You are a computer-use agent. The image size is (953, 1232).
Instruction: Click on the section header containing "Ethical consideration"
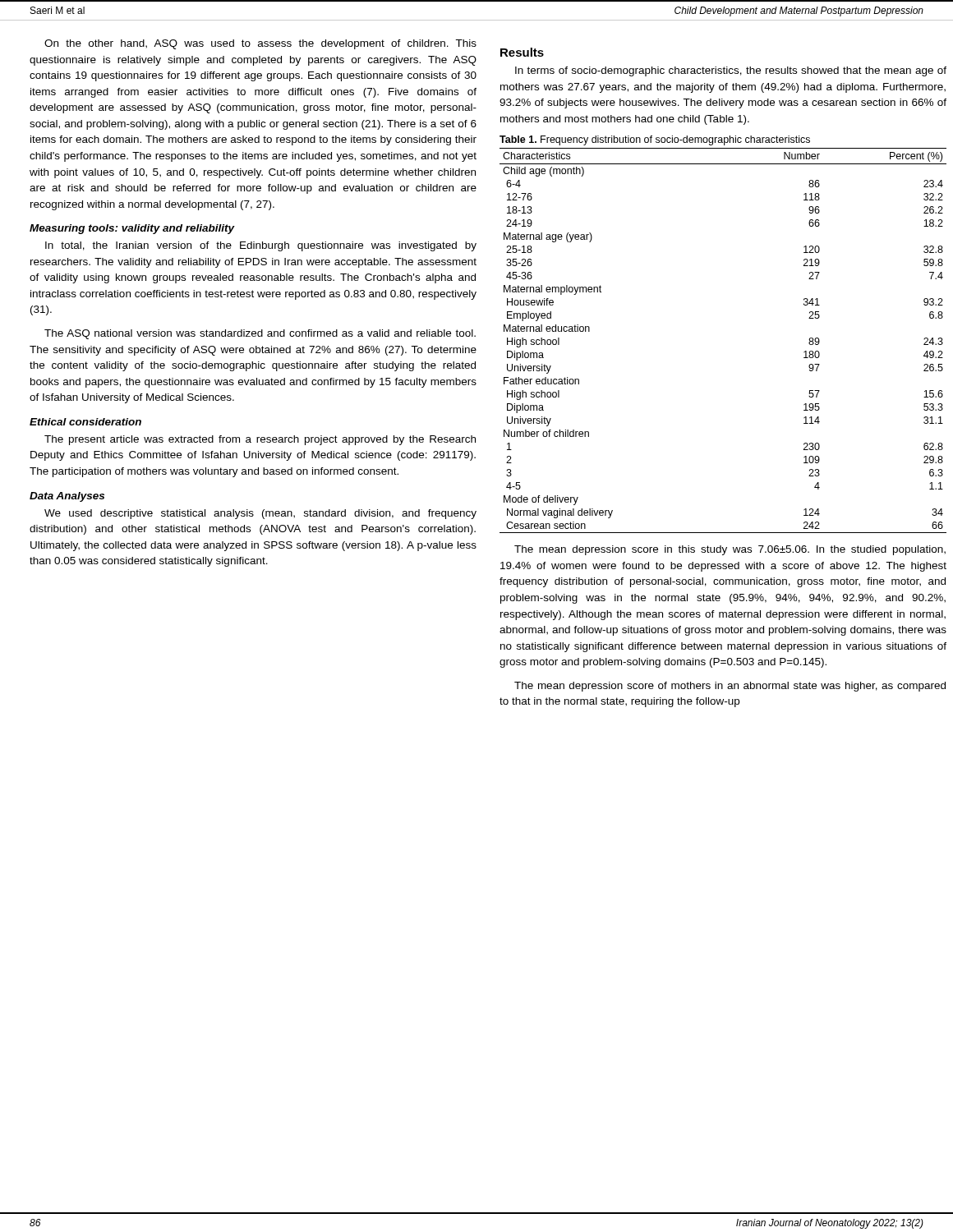(86, 422)
